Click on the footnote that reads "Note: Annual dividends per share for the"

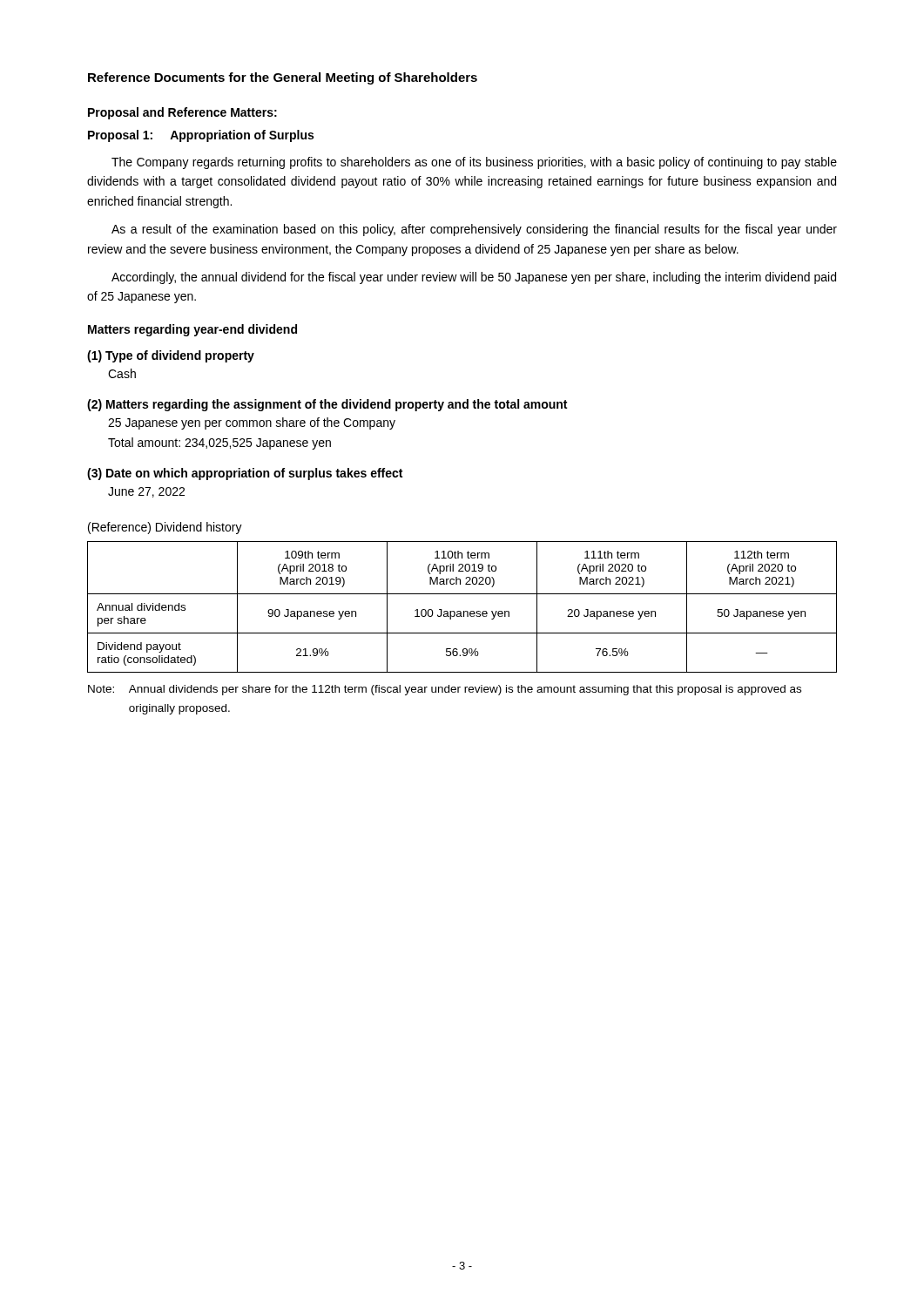click(459, 698)
